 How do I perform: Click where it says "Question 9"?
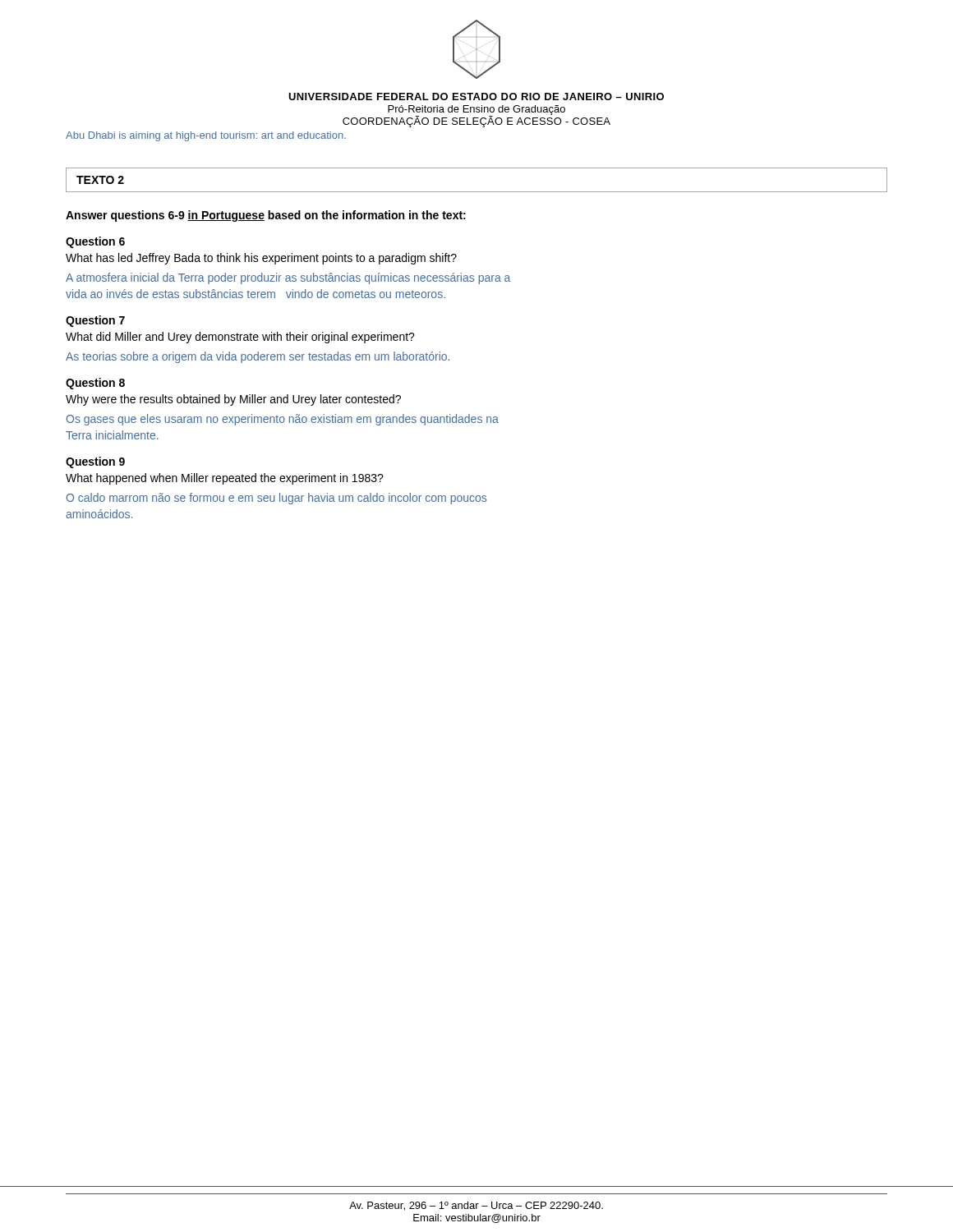[x=95, y=462]
